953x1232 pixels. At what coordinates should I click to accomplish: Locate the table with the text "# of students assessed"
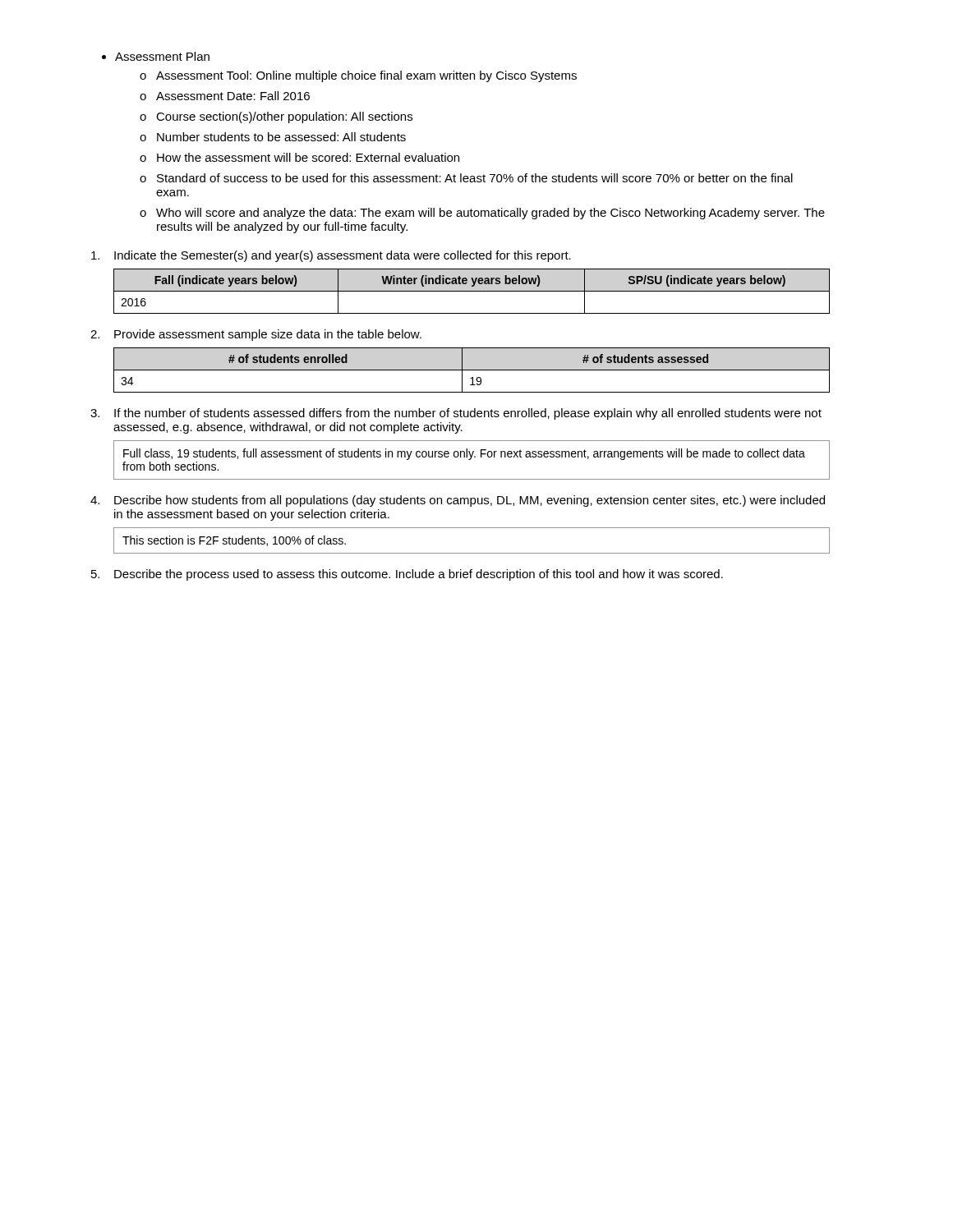click(x=472, y=370)
